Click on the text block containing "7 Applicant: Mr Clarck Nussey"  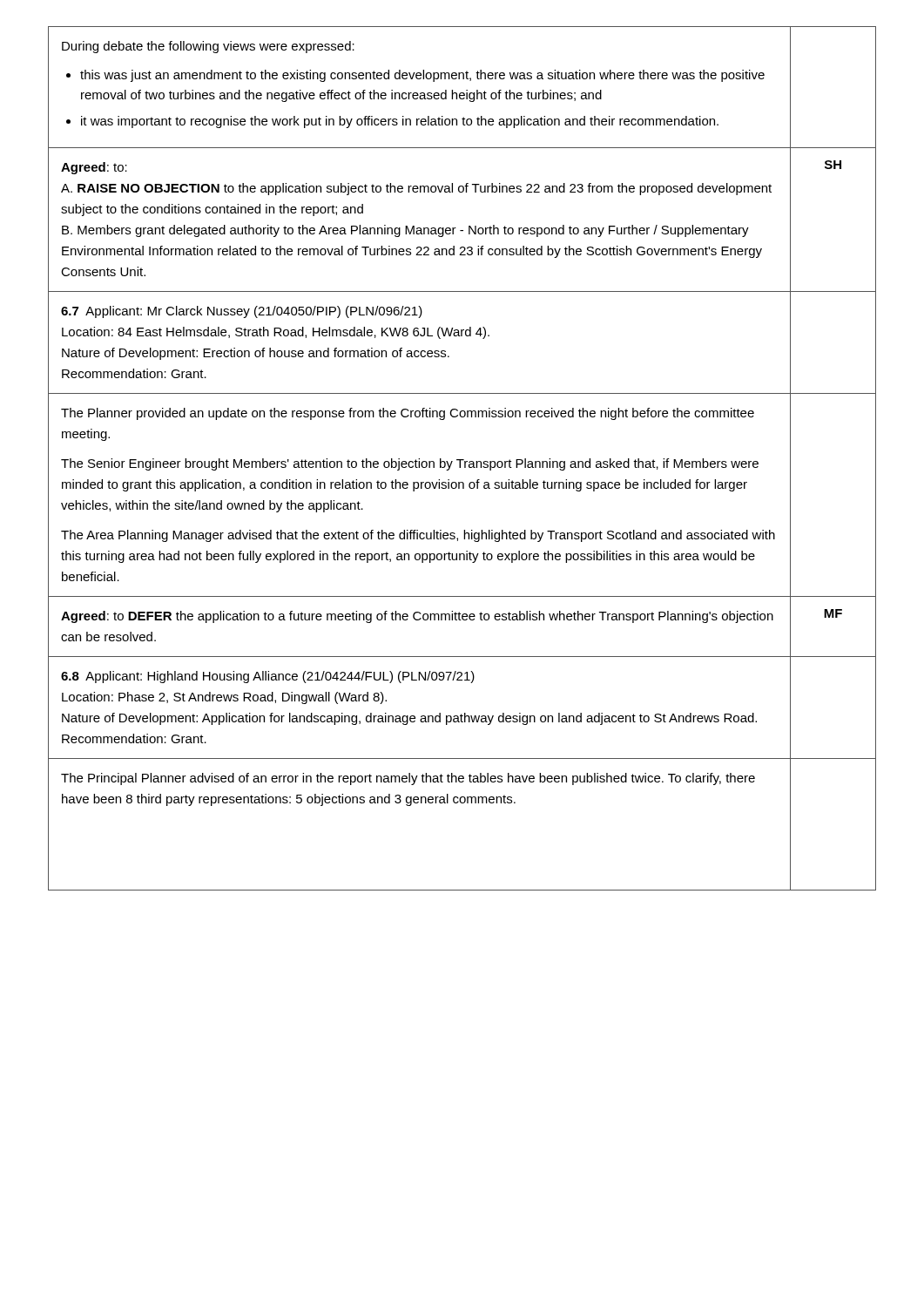[419, 342]
